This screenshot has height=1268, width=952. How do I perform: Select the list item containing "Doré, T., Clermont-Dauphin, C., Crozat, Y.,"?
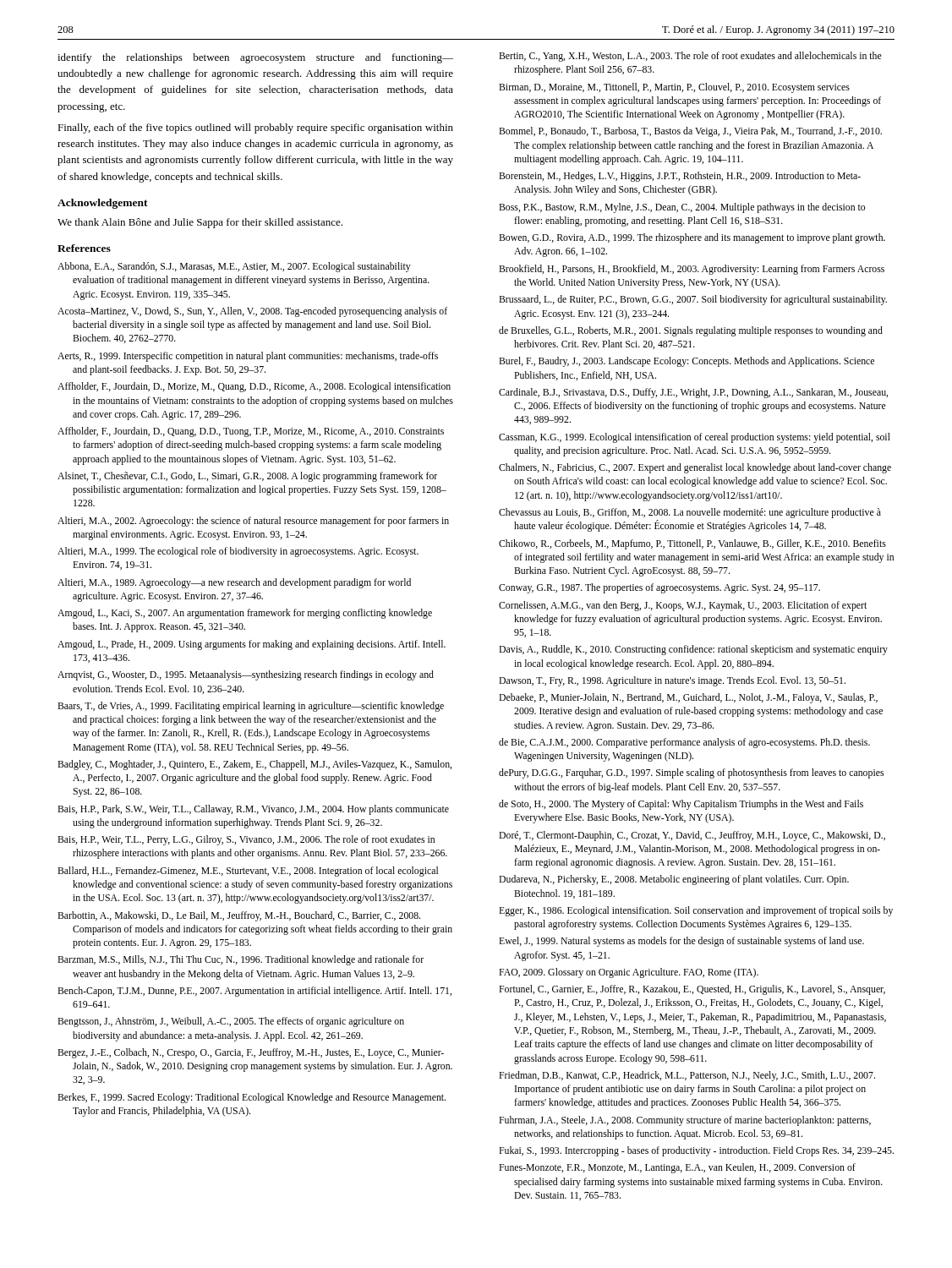[692, 849]
